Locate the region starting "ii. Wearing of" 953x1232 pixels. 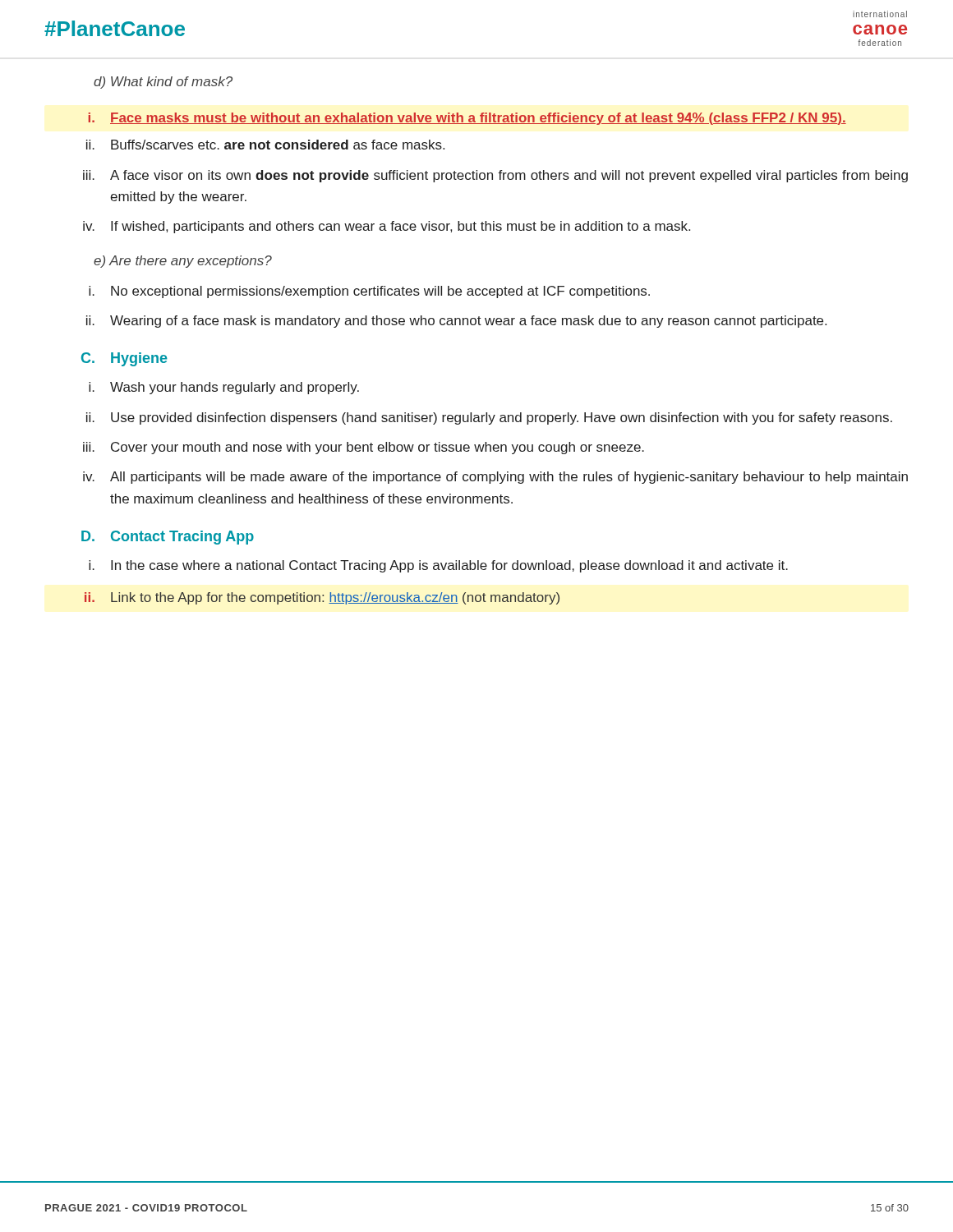476,321
